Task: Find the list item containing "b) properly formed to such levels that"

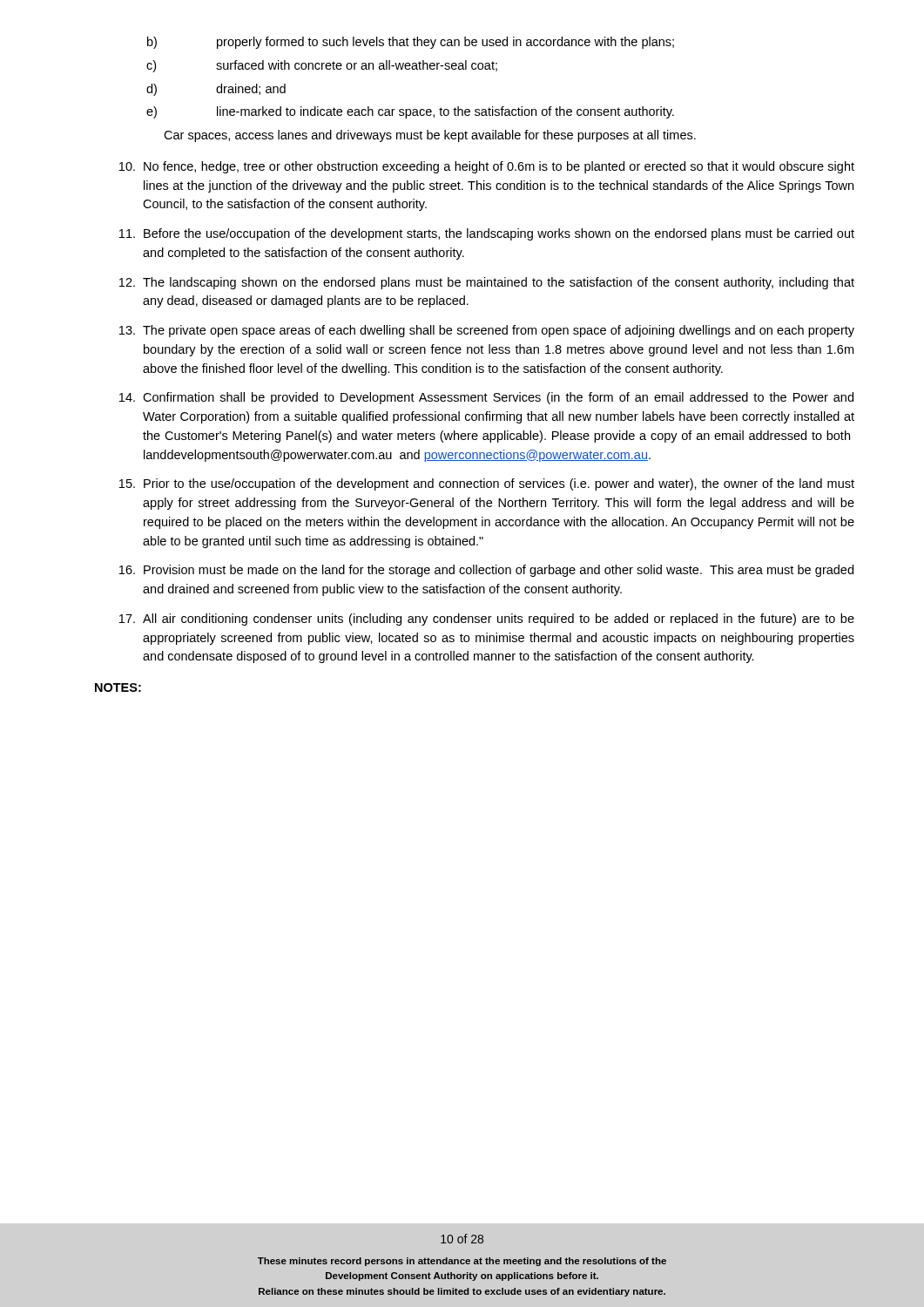Action: pos(474,43)
